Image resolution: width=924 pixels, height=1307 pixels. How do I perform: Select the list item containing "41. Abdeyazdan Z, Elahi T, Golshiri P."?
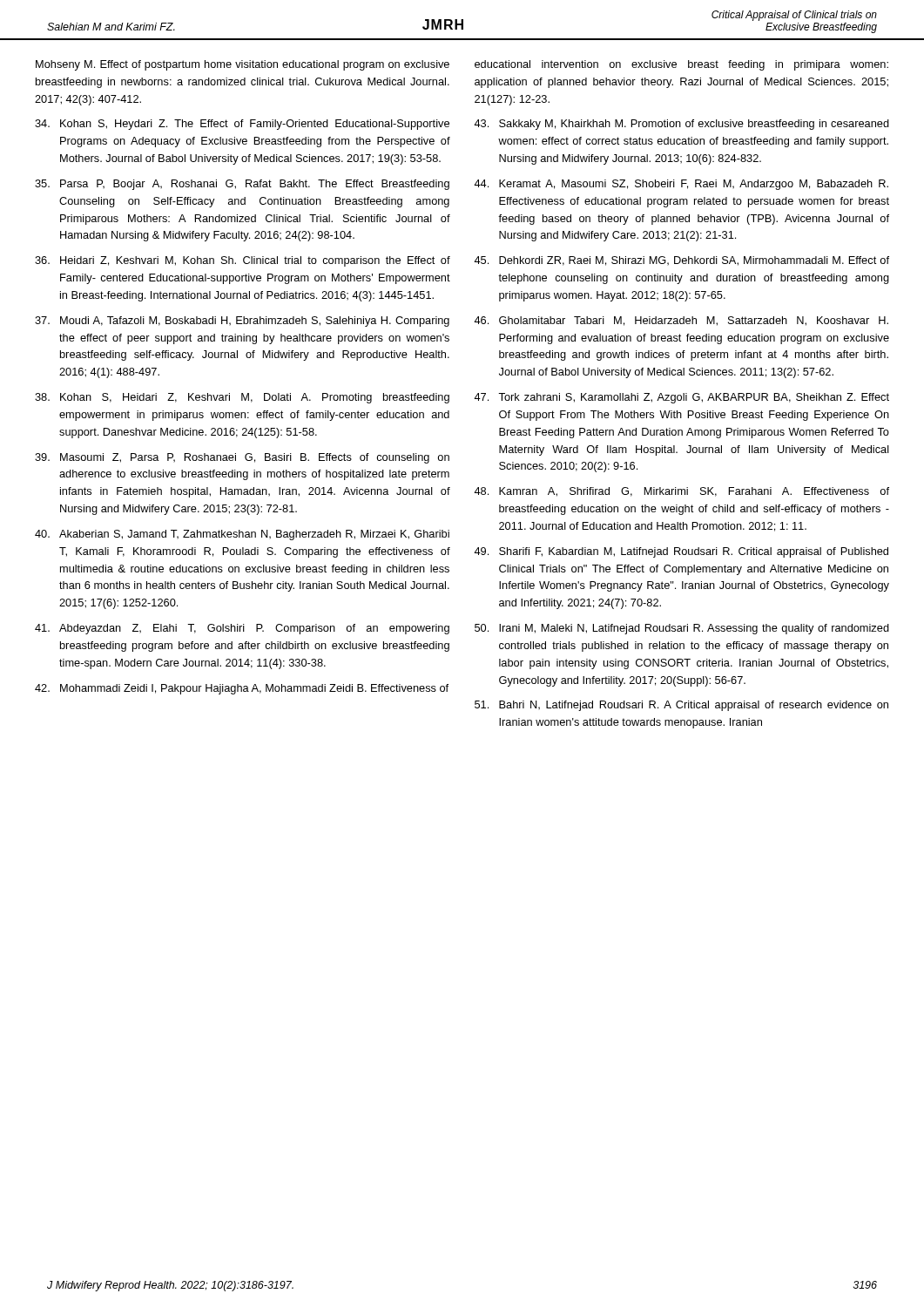[x=242, y=645]
